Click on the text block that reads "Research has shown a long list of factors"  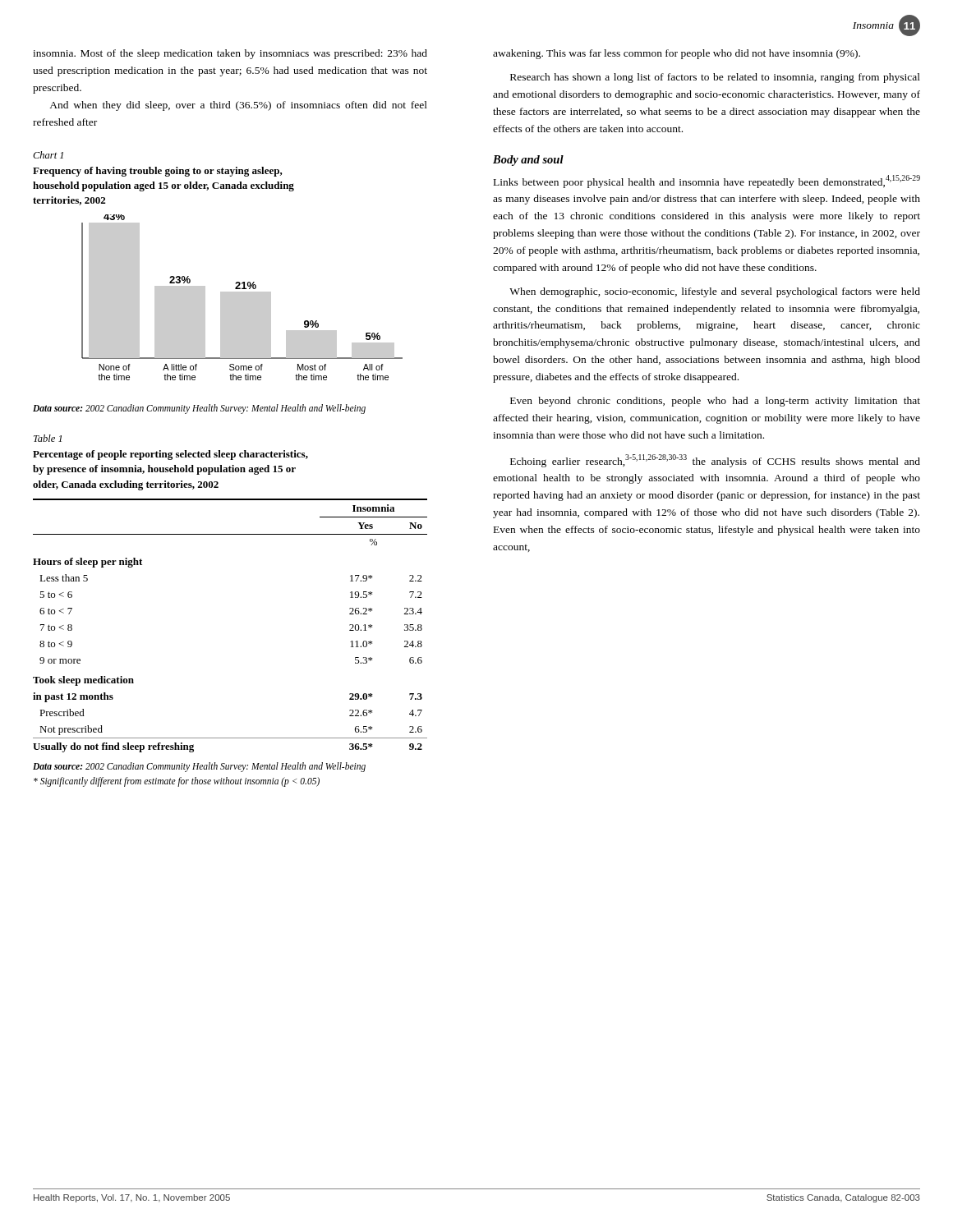tap(707, 103)
